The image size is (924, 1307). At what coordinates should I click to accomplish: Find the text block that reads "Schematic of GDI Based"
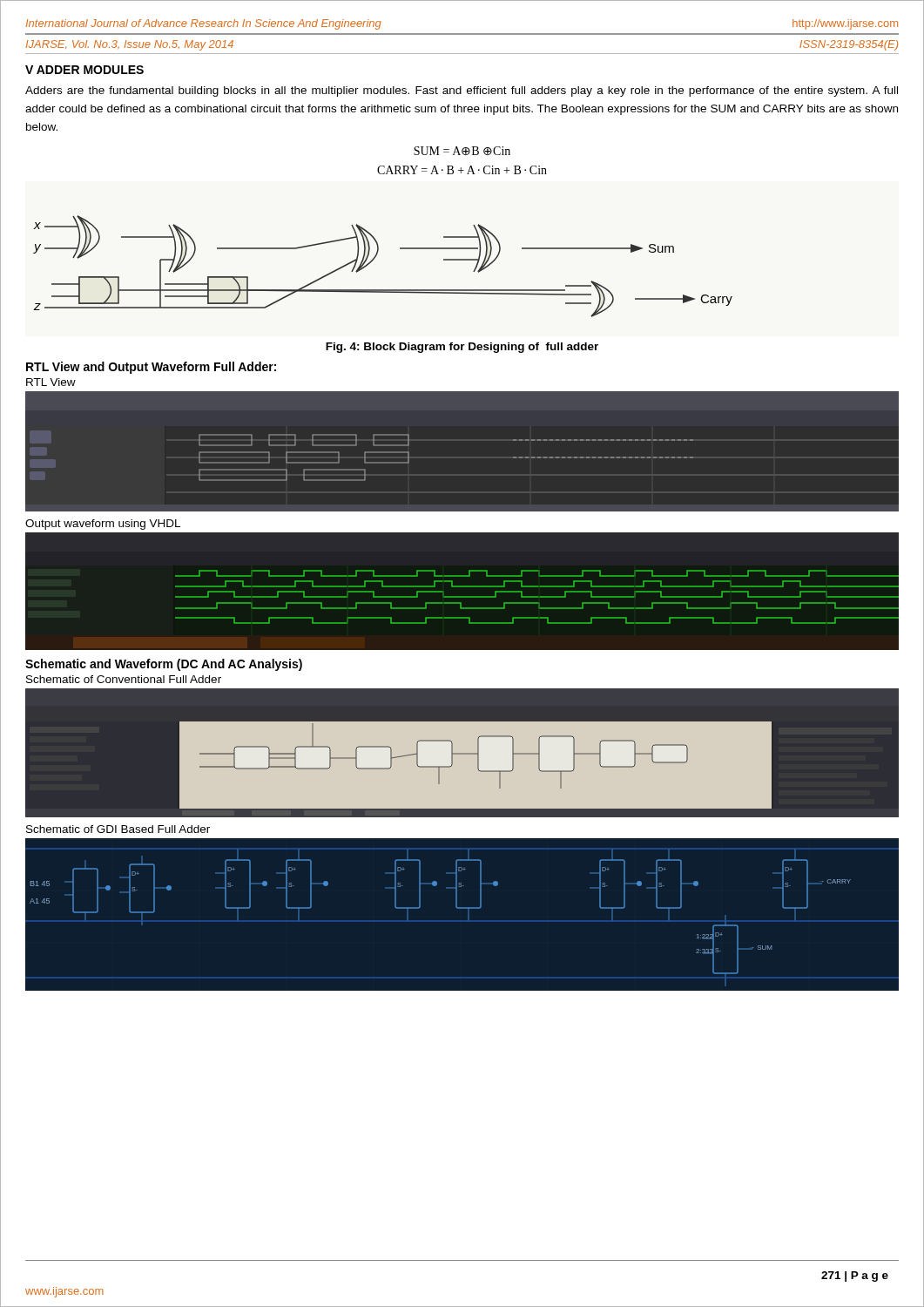(462, 829)
